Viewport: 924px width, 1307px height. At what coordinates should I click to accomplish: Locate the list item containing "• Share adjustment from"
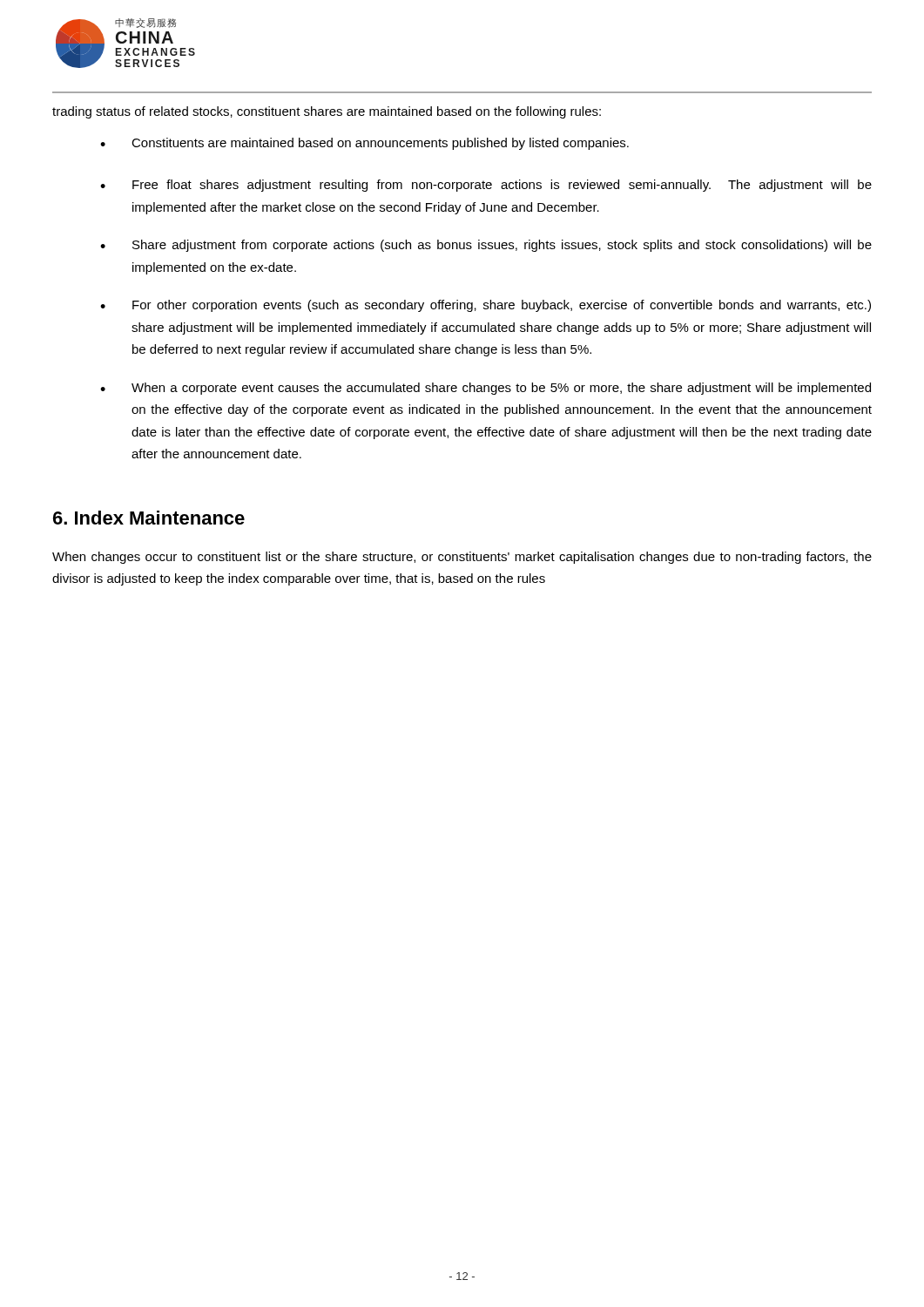point(486,256)
